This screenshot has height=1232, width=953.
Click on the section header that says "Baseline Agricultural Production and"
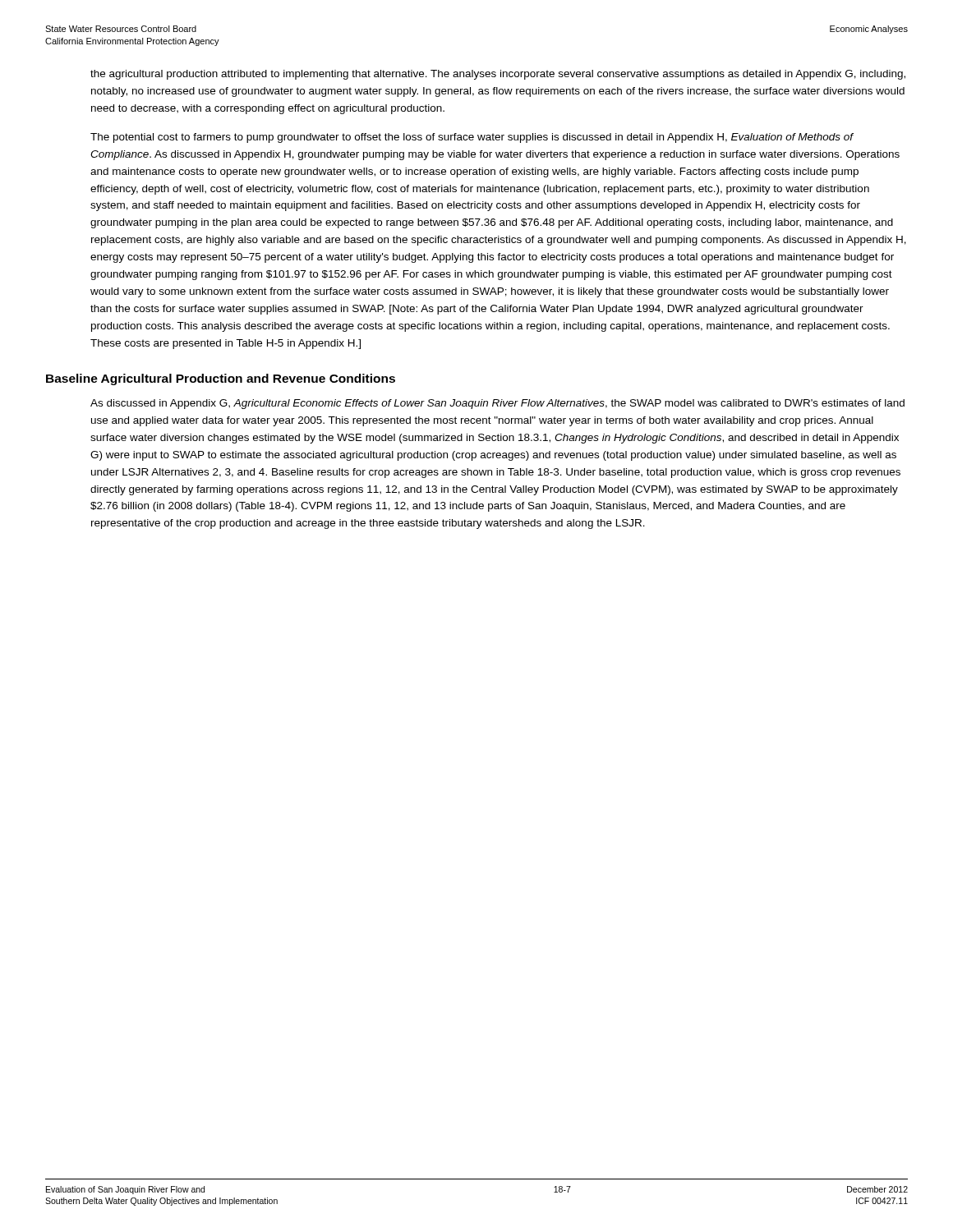pos(220,378)
